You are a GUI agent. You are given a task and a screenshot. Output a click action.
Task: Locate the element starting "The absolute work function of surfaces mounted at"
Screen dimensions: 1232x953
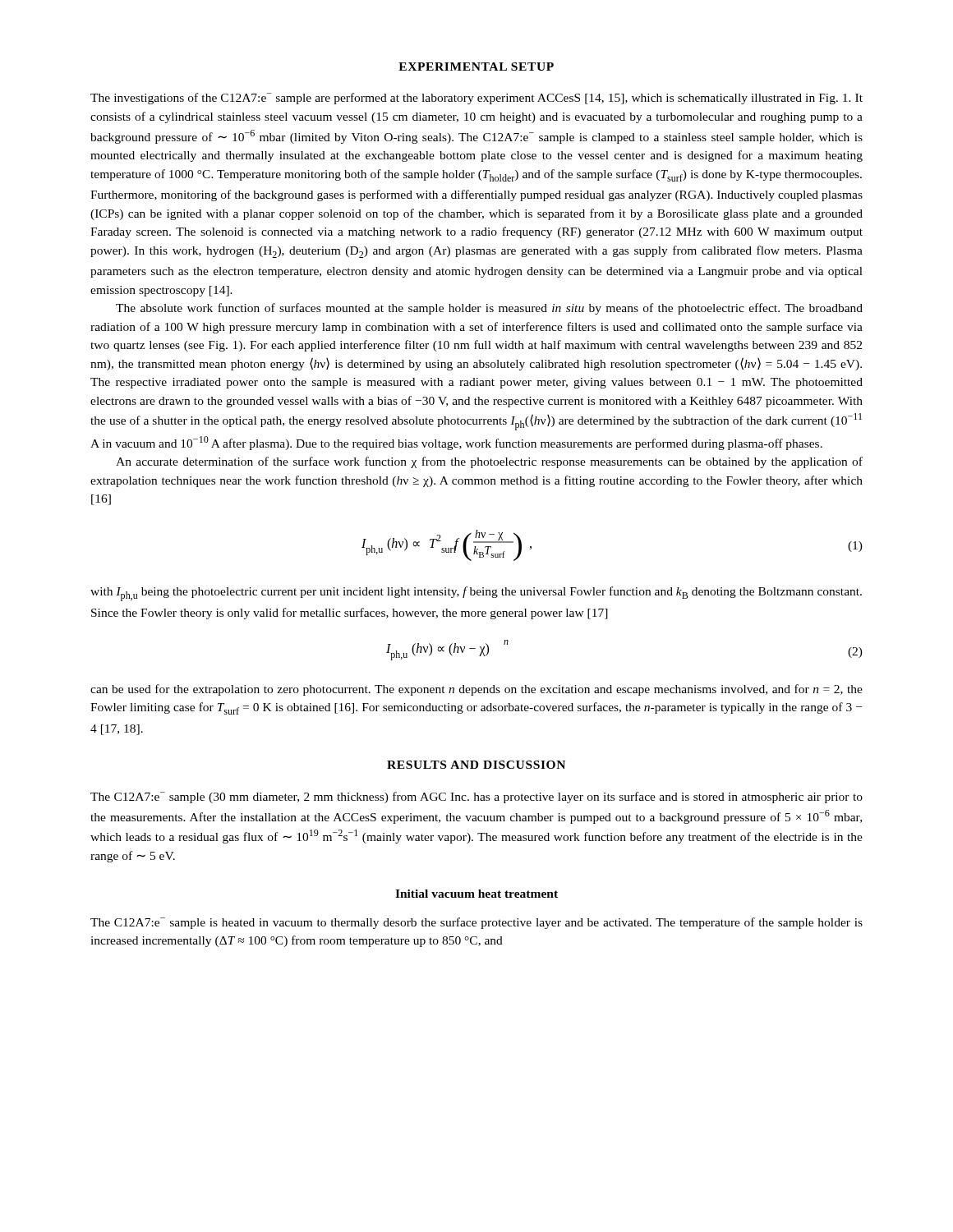(476, 376)
